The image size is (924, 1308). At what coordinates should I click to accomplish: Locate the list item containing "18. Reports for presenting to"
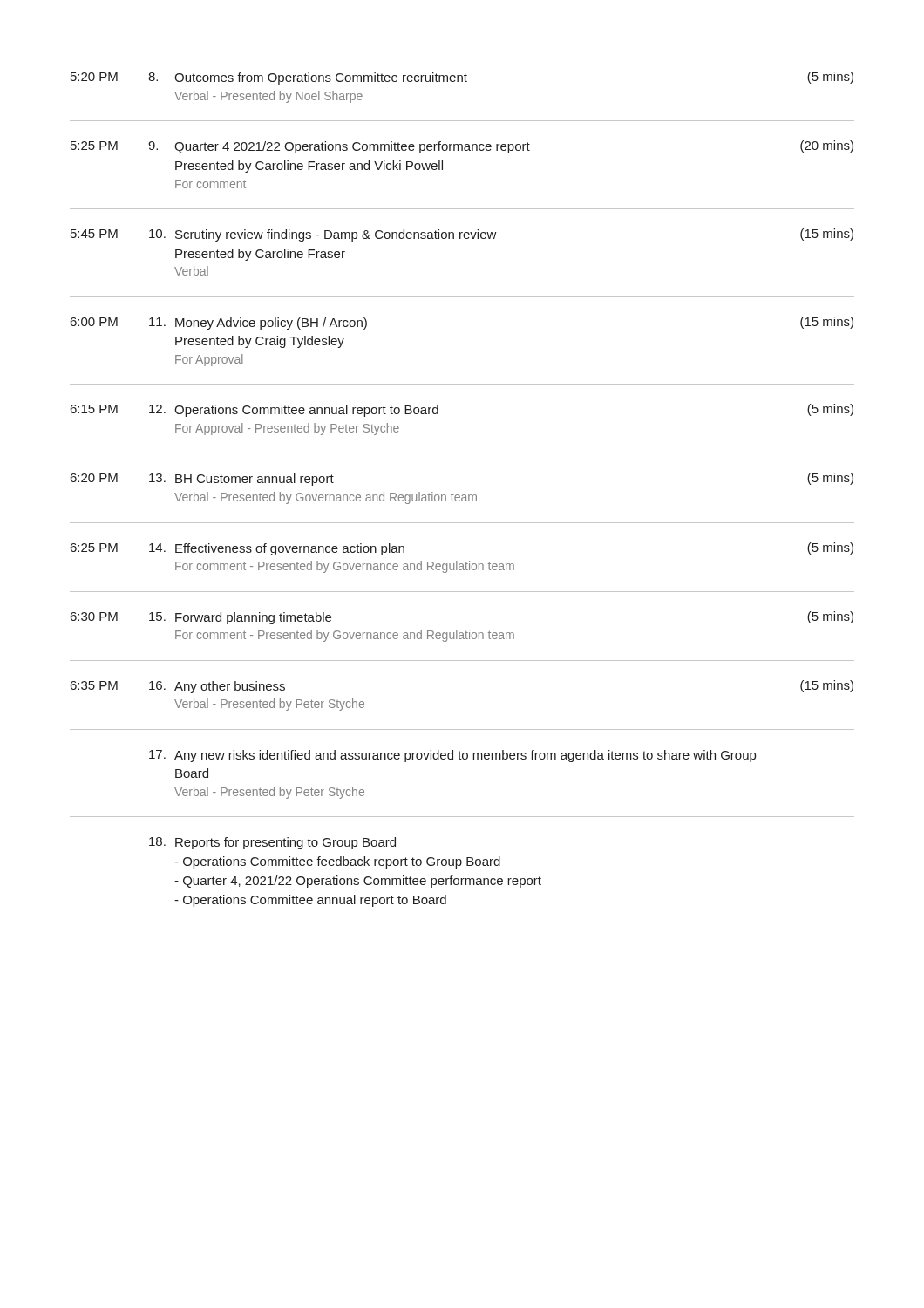click(x=462, y=871)
